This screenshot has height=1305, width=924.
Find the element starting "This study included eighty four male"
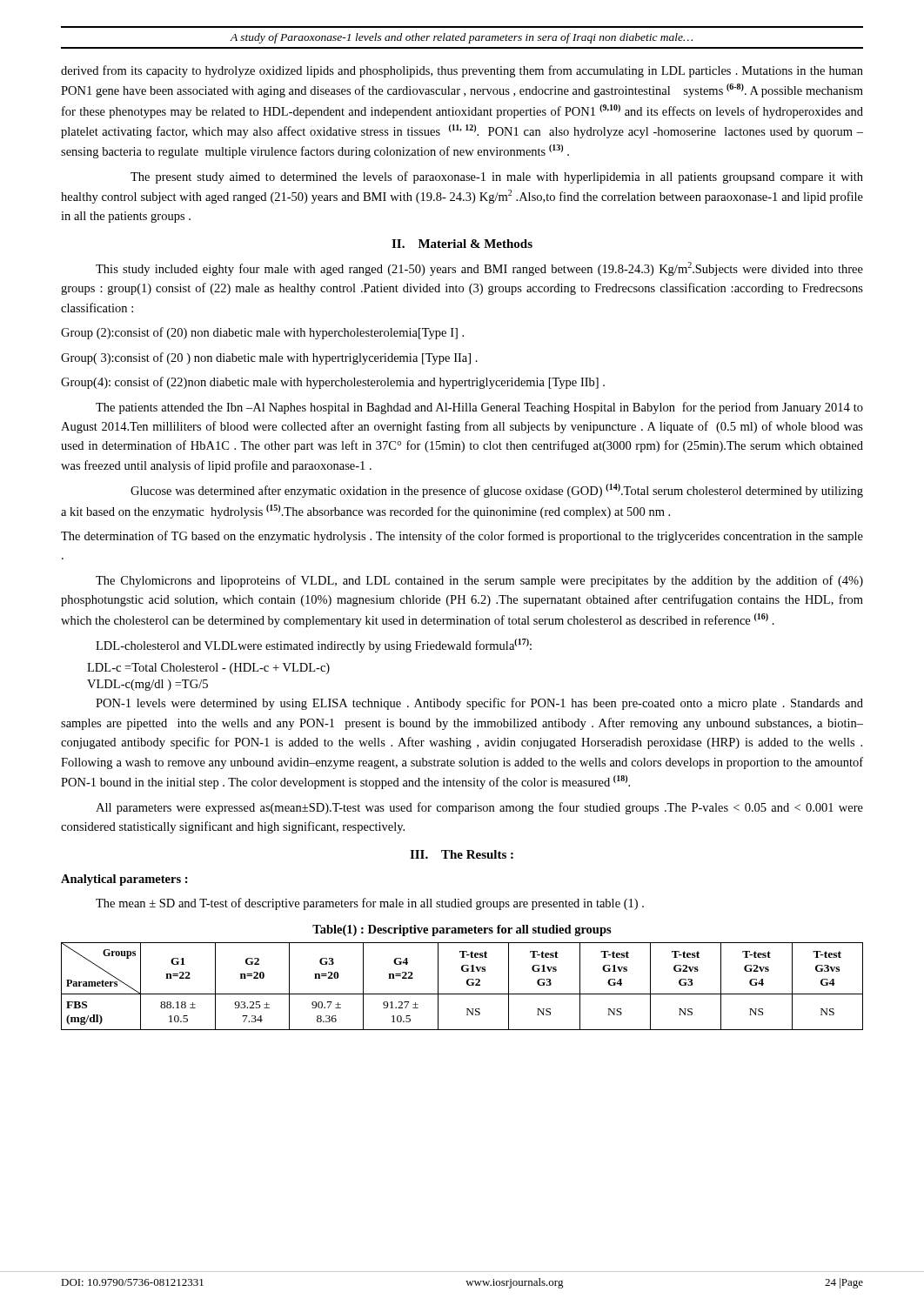462,287
